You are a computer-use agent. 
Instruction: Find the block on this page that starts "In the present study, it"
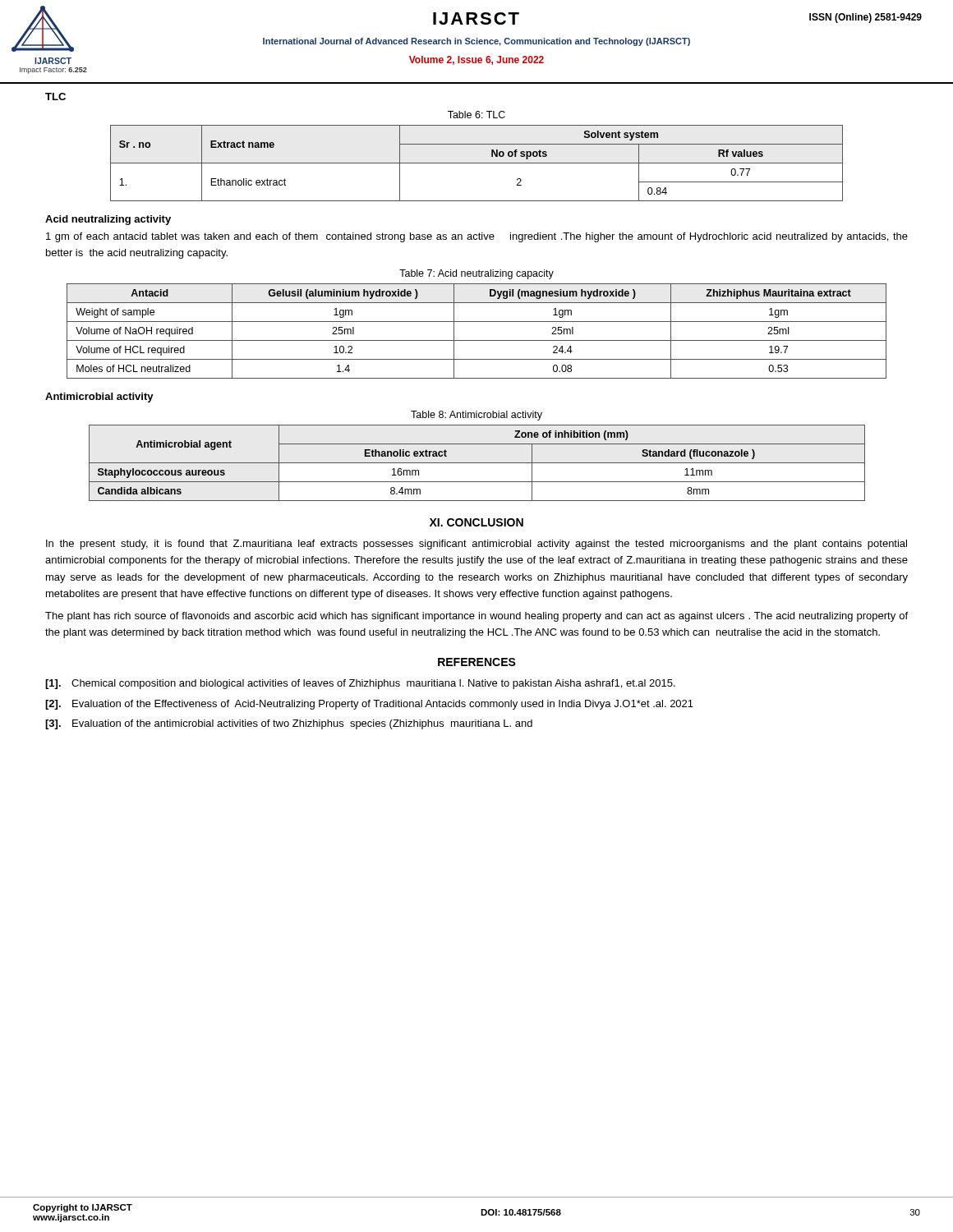point(476,568)
